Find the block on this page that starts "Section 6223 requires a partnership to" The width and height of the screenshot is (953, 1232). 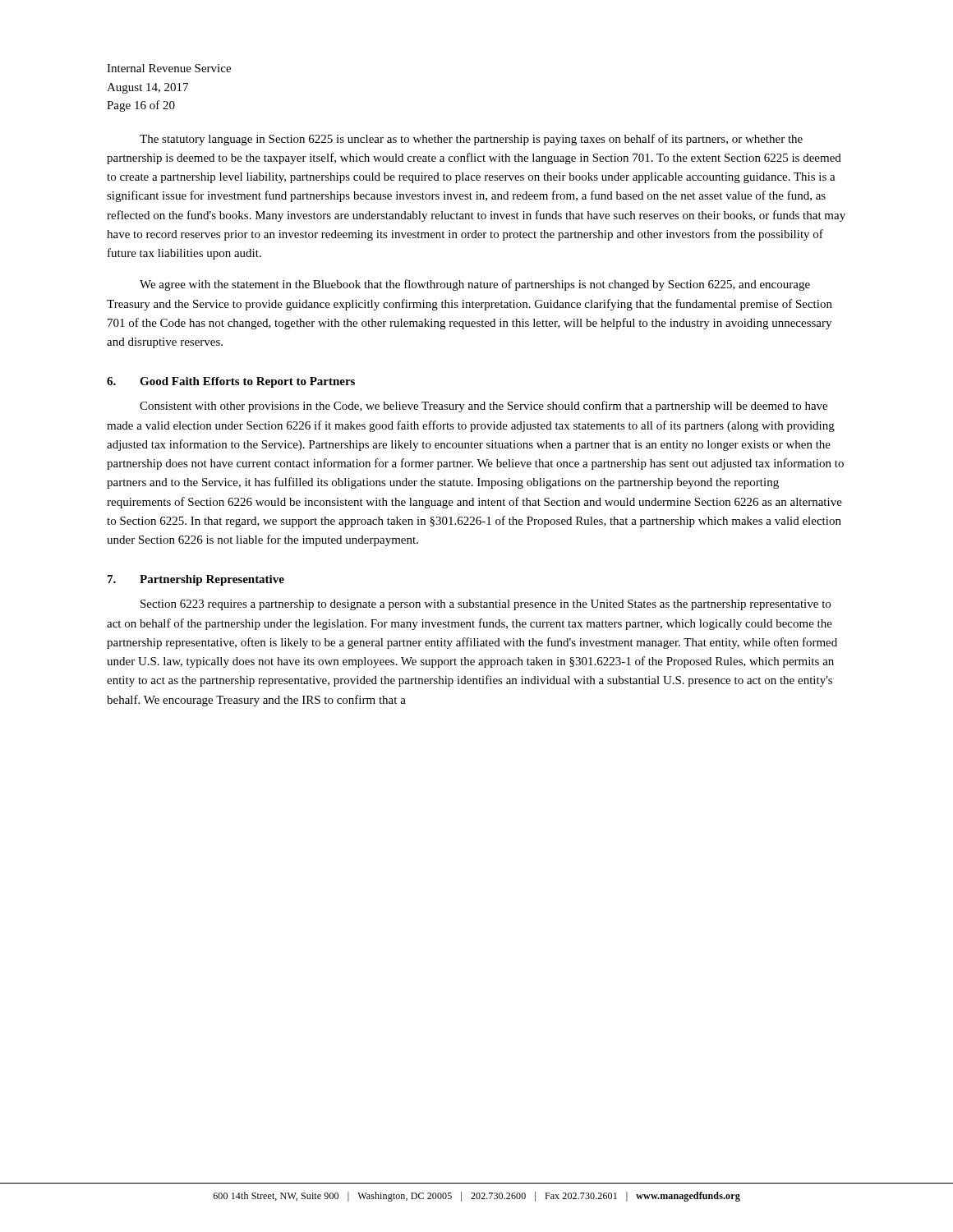(x=472, y=652)
